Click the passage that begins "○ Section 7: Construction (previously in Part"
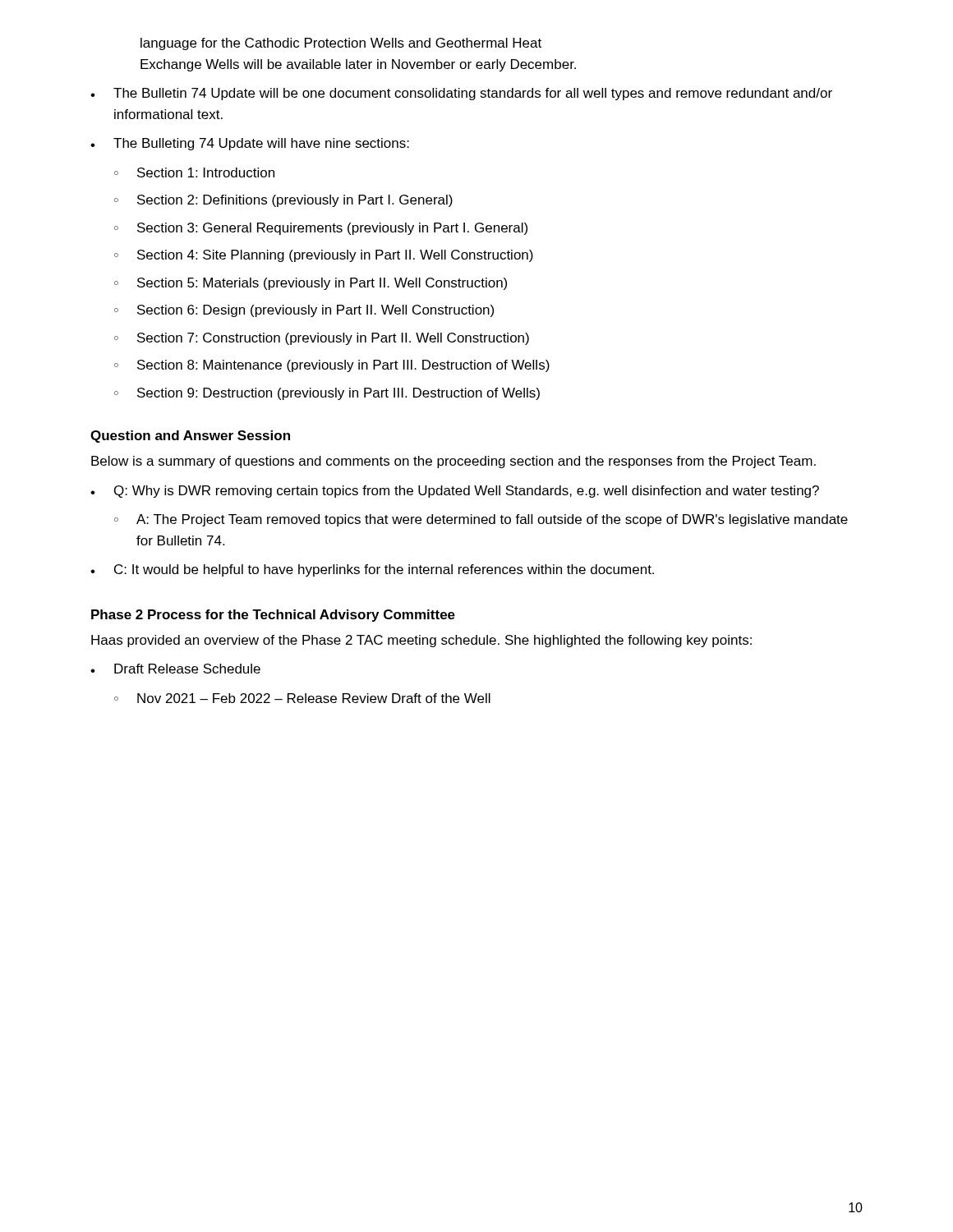Screen dimensions: 1232x953 [488, 338]
